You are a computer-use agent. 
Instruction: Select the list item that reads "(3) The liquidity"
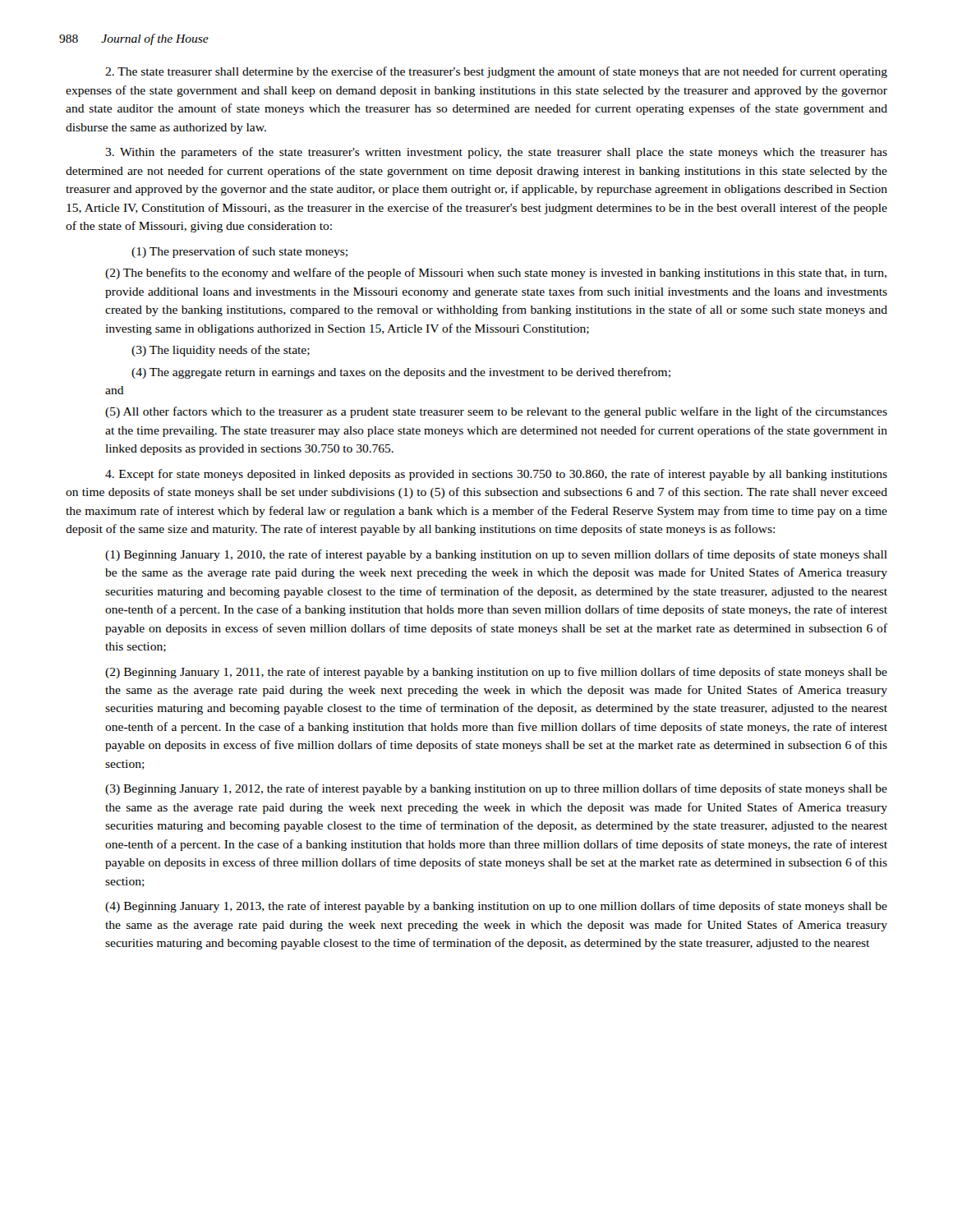click(x=221, y=351)
